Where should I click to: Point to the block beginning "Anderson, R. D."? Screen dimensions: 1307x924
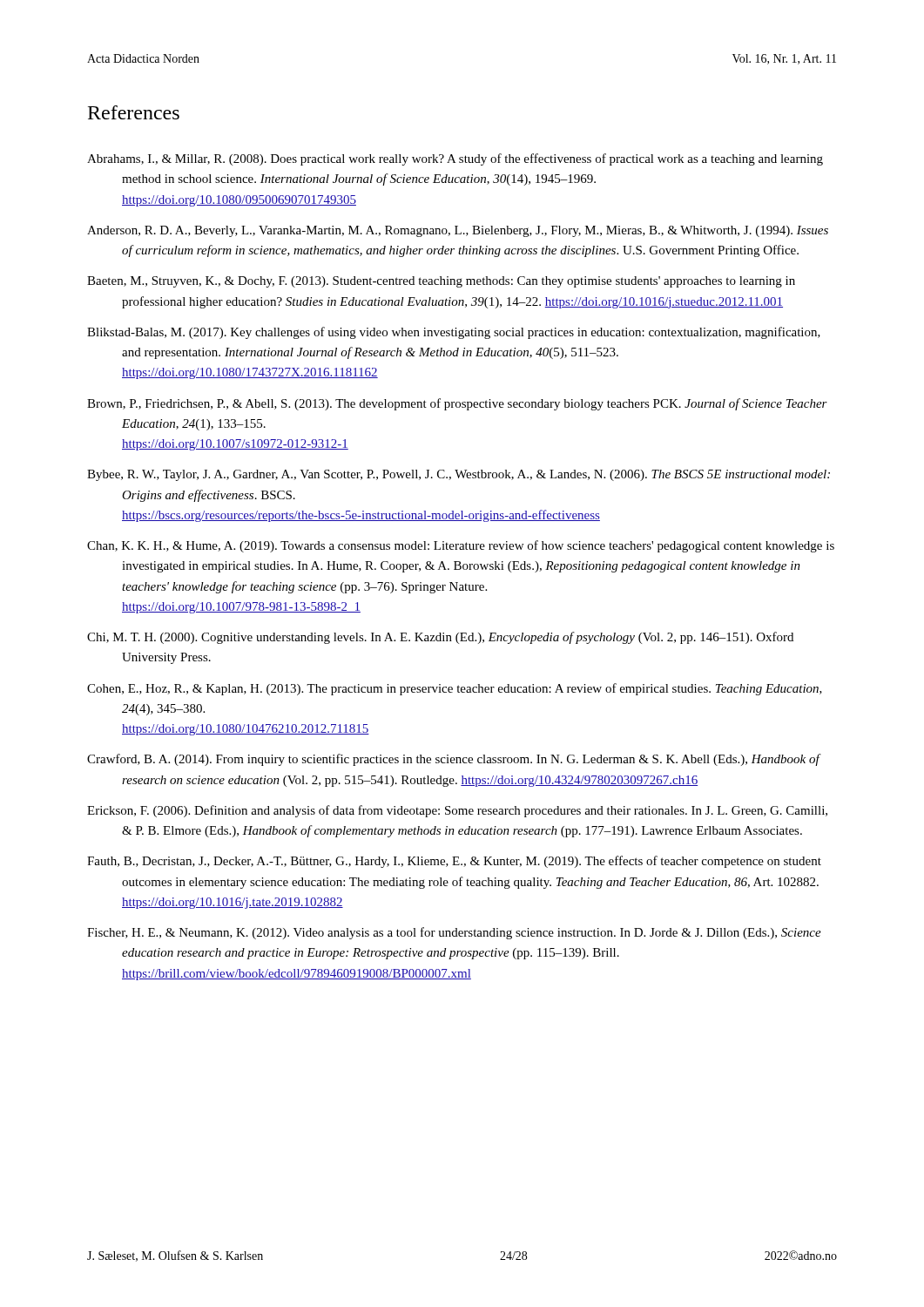[x=458, y=240]
